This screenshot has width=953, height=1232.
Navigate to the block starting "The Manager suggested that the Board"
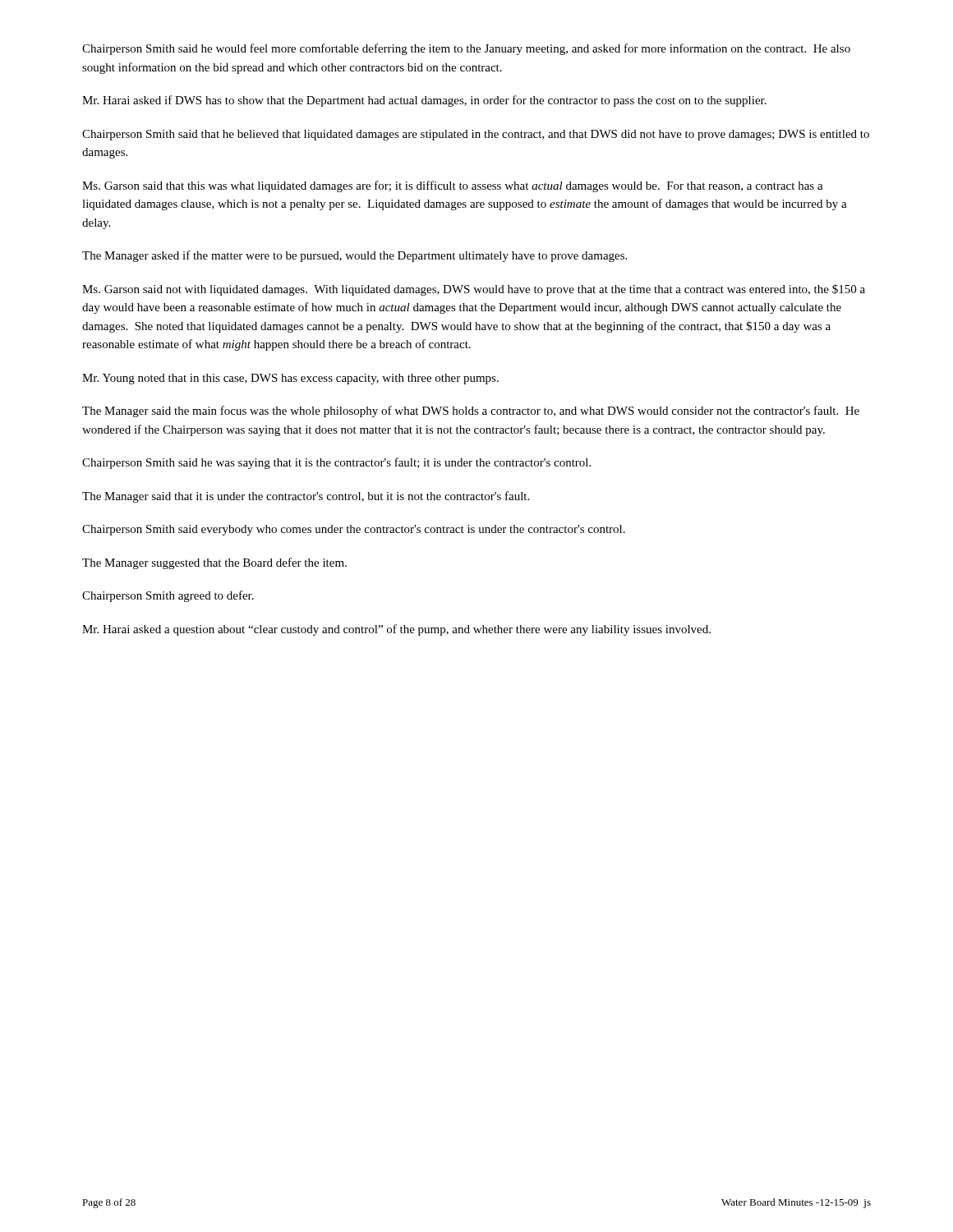pyautogui.click(x=215, y=562)
